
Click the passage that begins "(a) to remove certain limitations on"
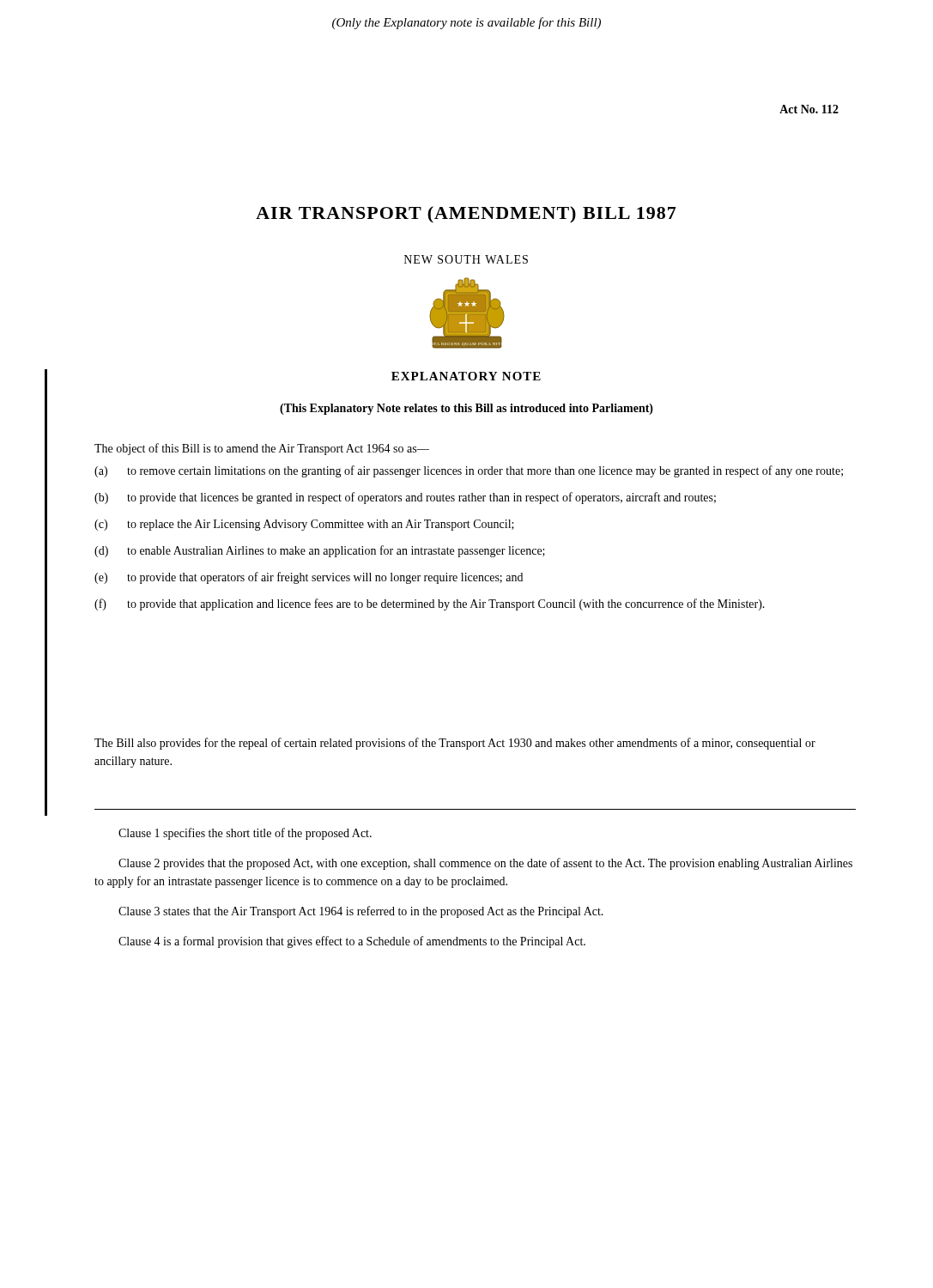tap(475, 471)
